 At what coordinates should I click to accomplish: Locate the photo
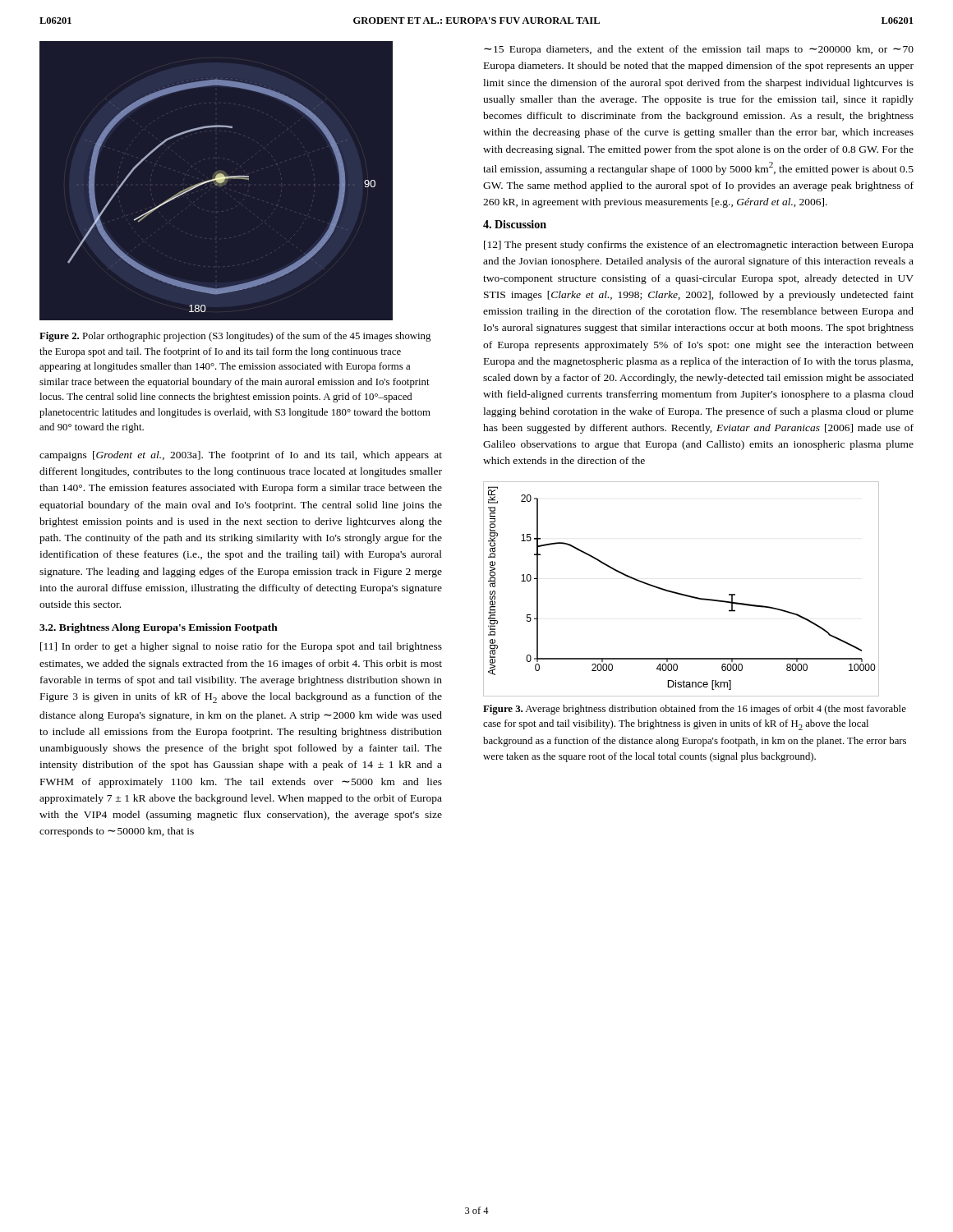pos(216,181)
